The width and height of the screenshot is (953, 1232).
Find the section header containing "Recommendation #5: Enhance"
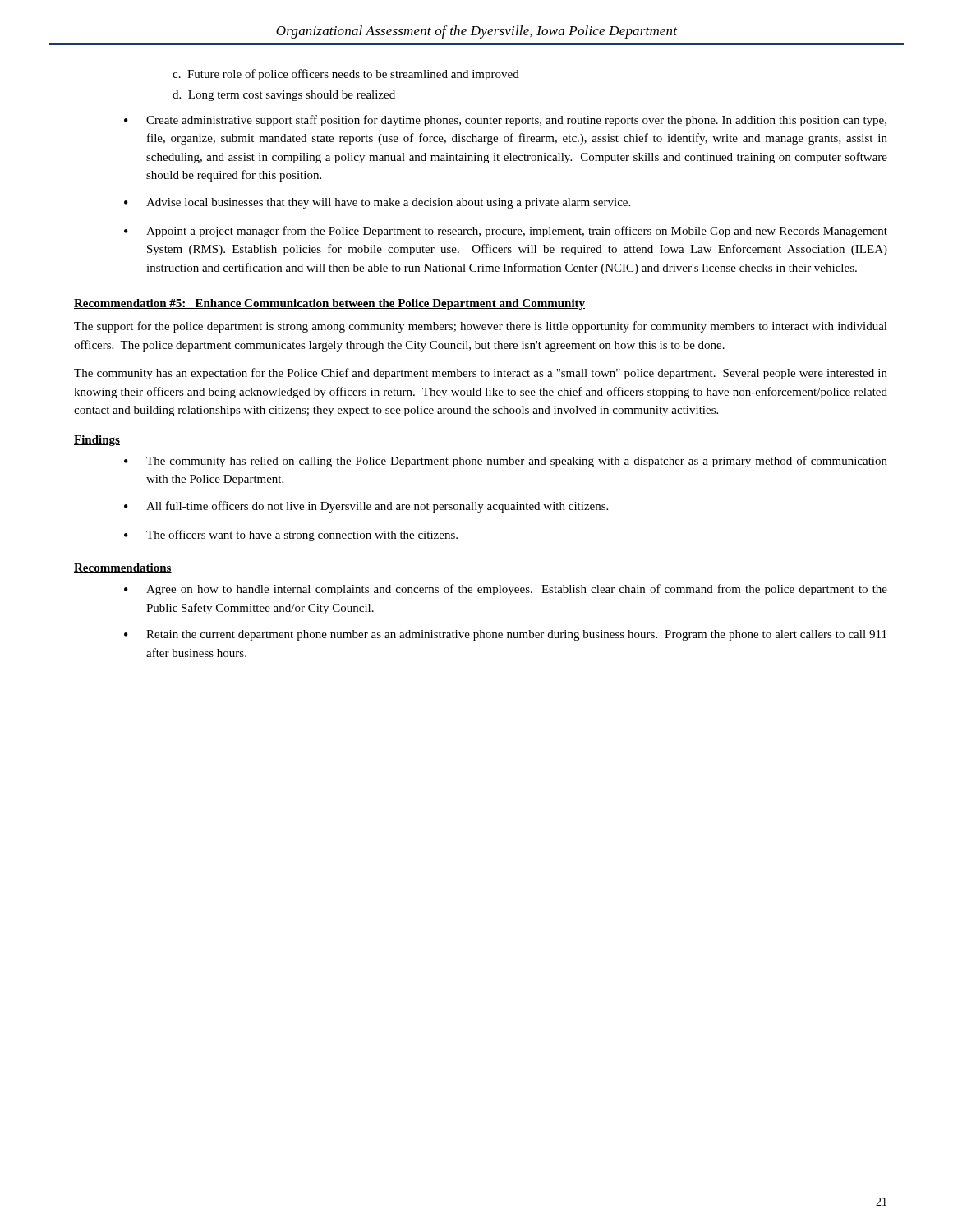(329, 303)
